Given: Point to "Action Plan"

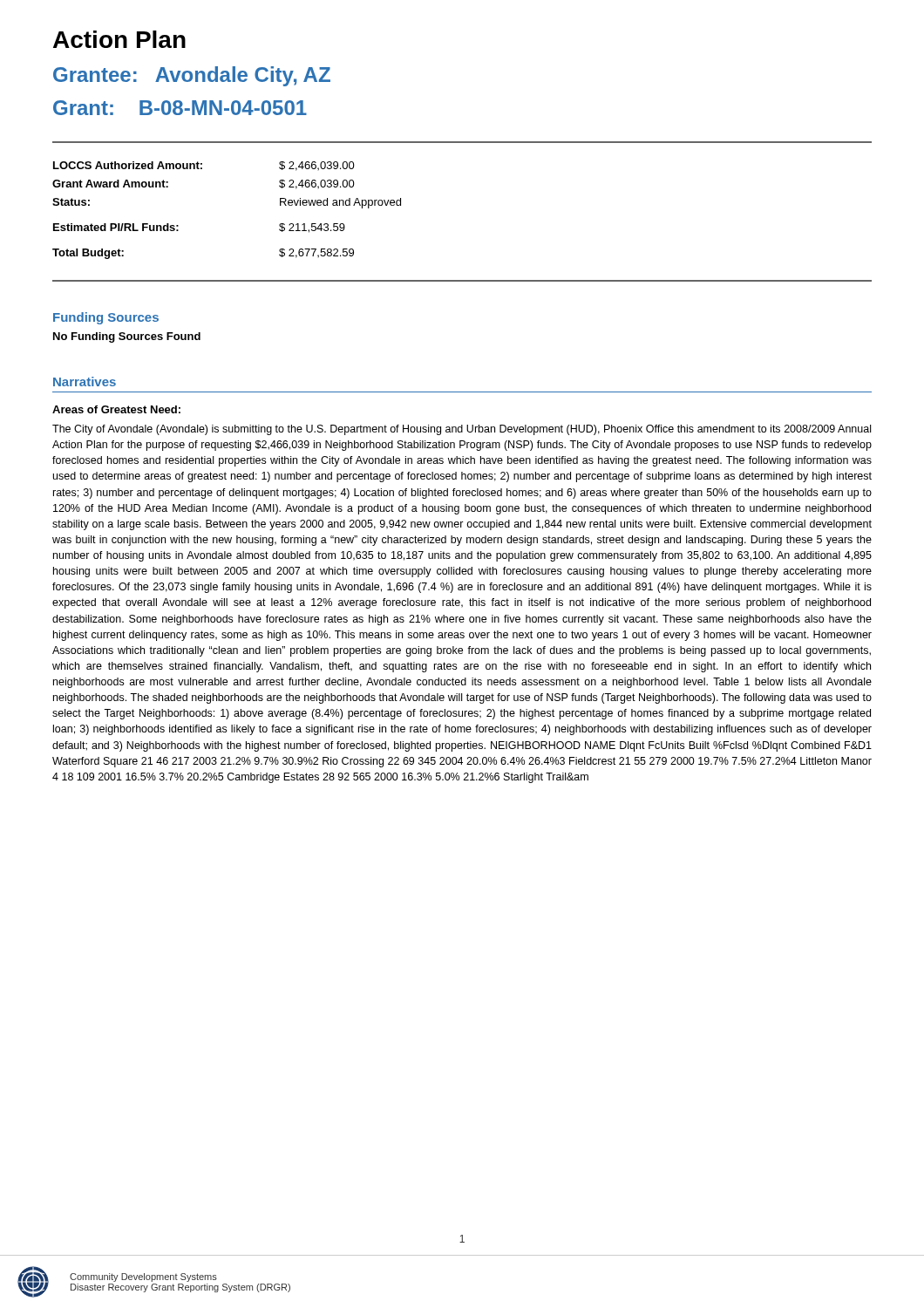Looking at the screenshot, I should click(119, 39).
